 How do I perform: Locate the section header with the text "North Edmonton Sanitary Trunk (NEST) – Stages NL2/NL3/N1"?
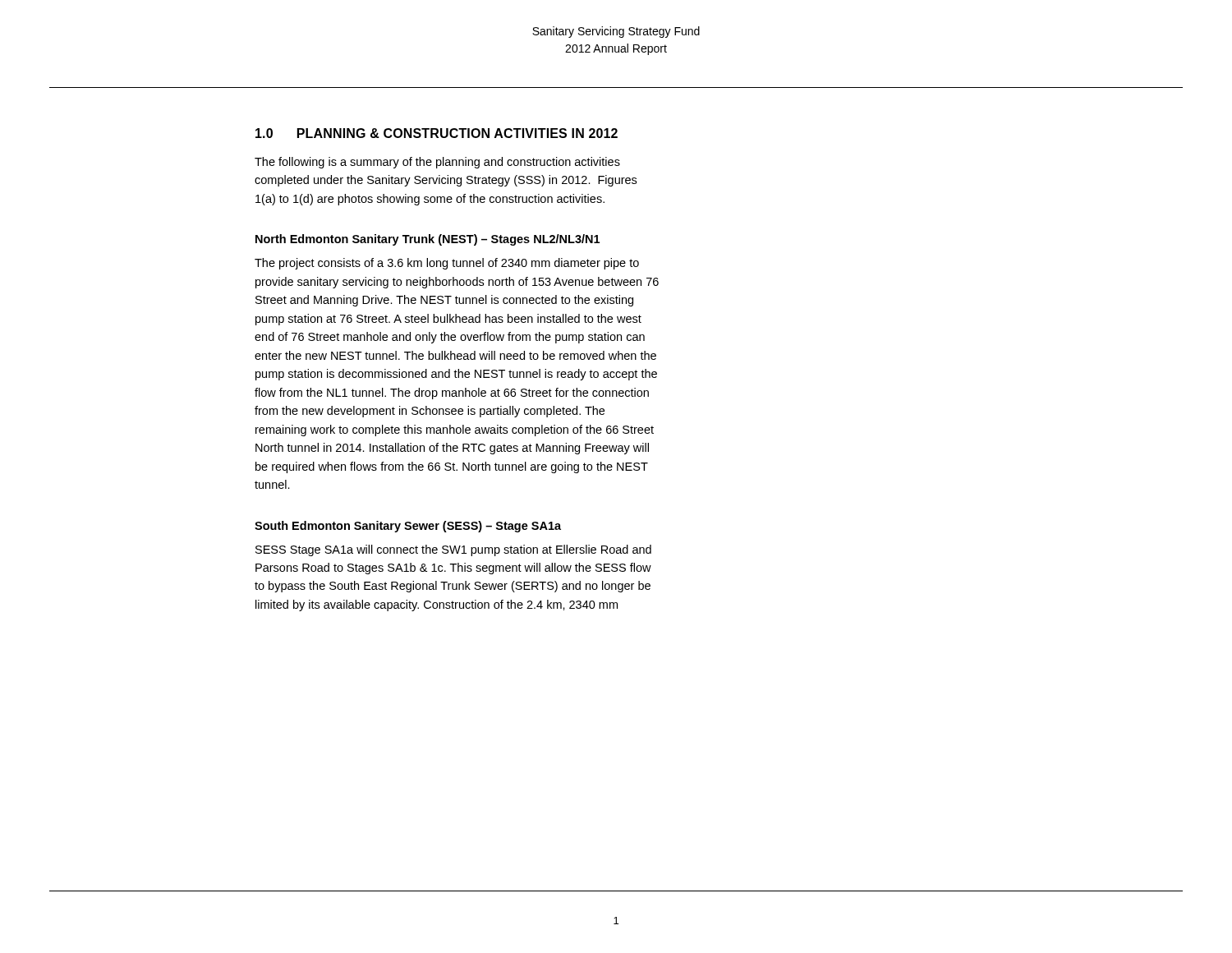(x=427, y=239)
